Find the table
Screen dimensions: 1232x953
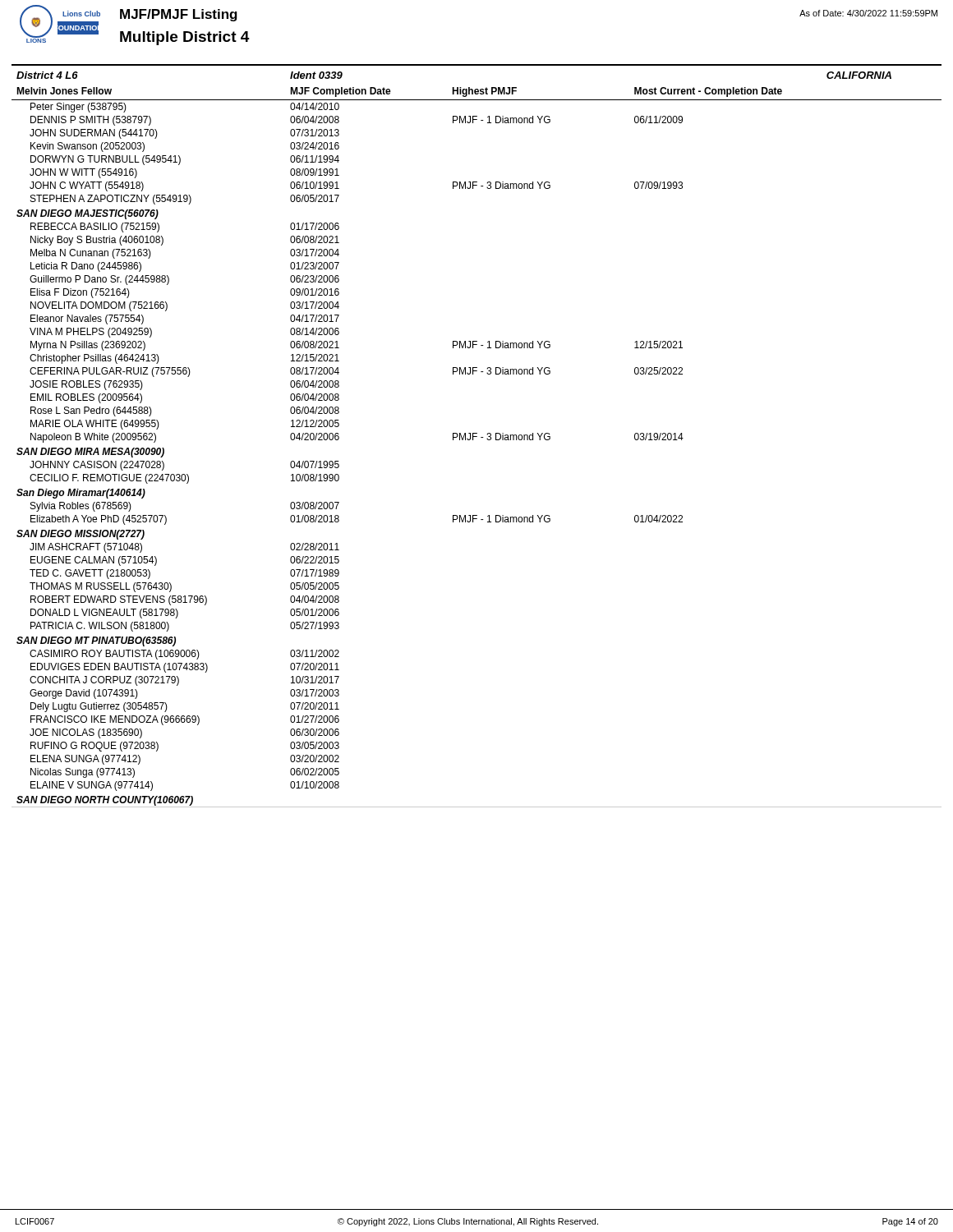coord(476,436)
